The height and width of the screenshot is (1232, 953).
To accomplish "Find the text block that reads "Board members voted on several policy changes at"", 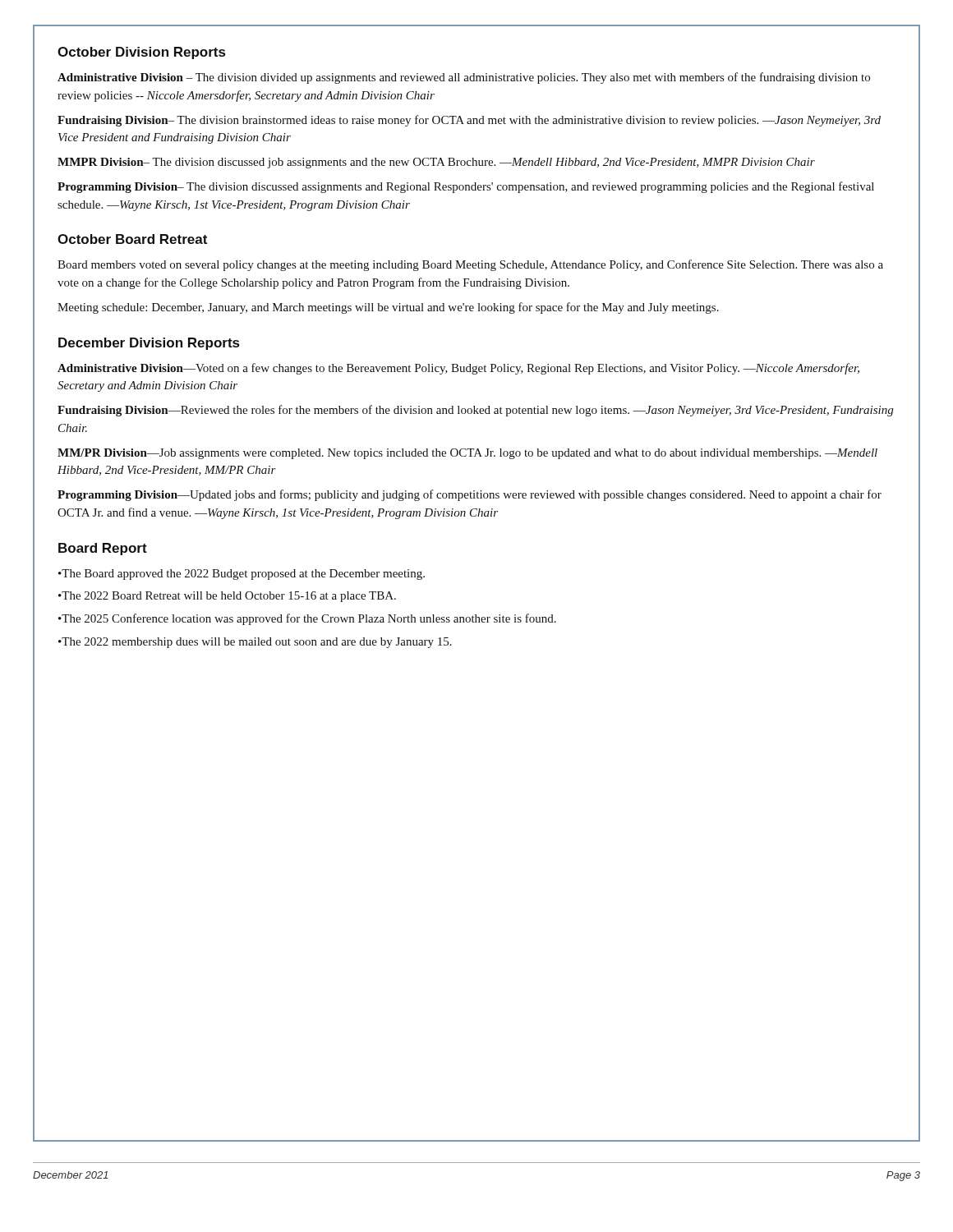I will 470,274.
